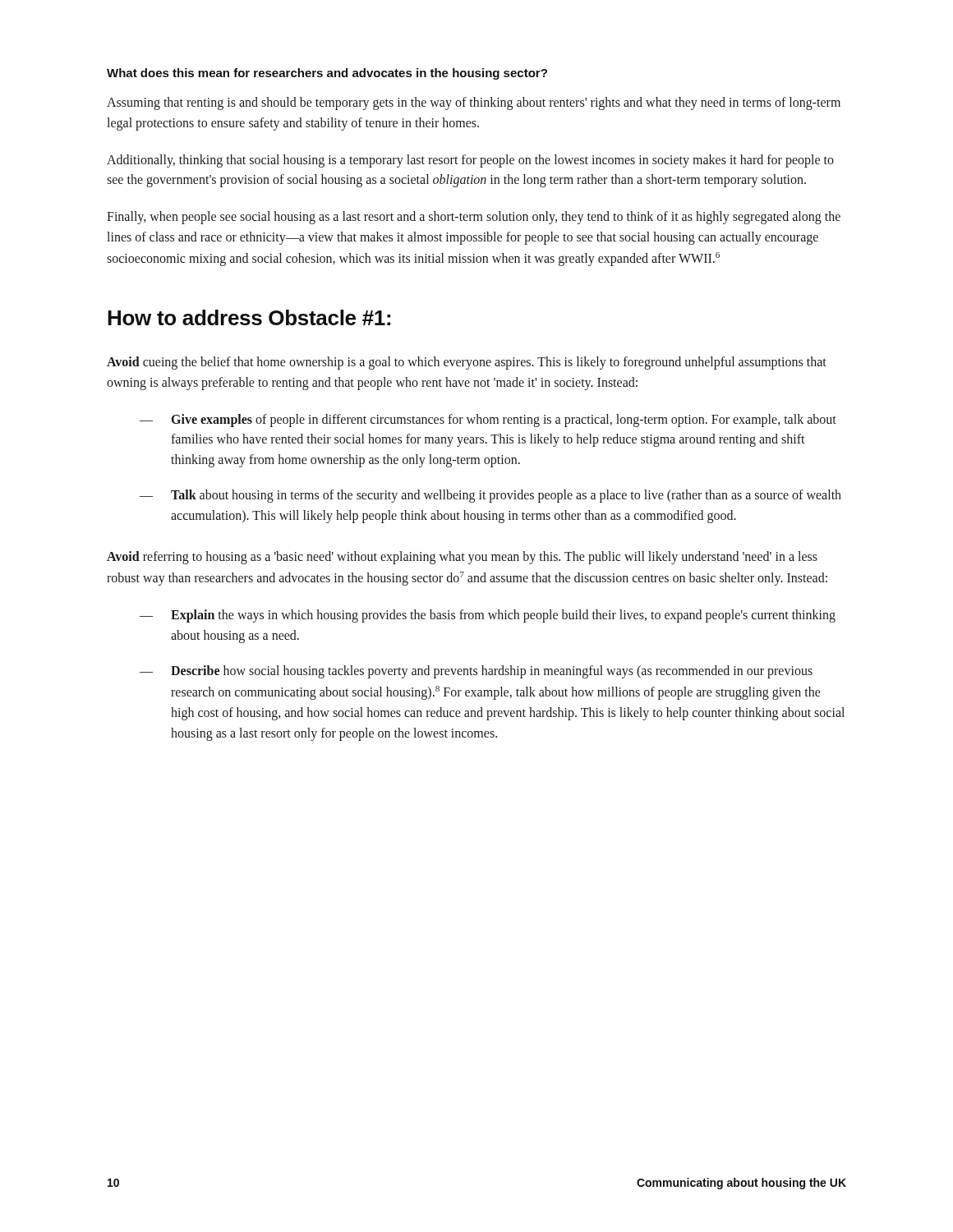Select the text block that says "Additionally, thinking that social housing is a"
Image resolution: width=953 pixels, height=1232 pixels.
[470, 170]
